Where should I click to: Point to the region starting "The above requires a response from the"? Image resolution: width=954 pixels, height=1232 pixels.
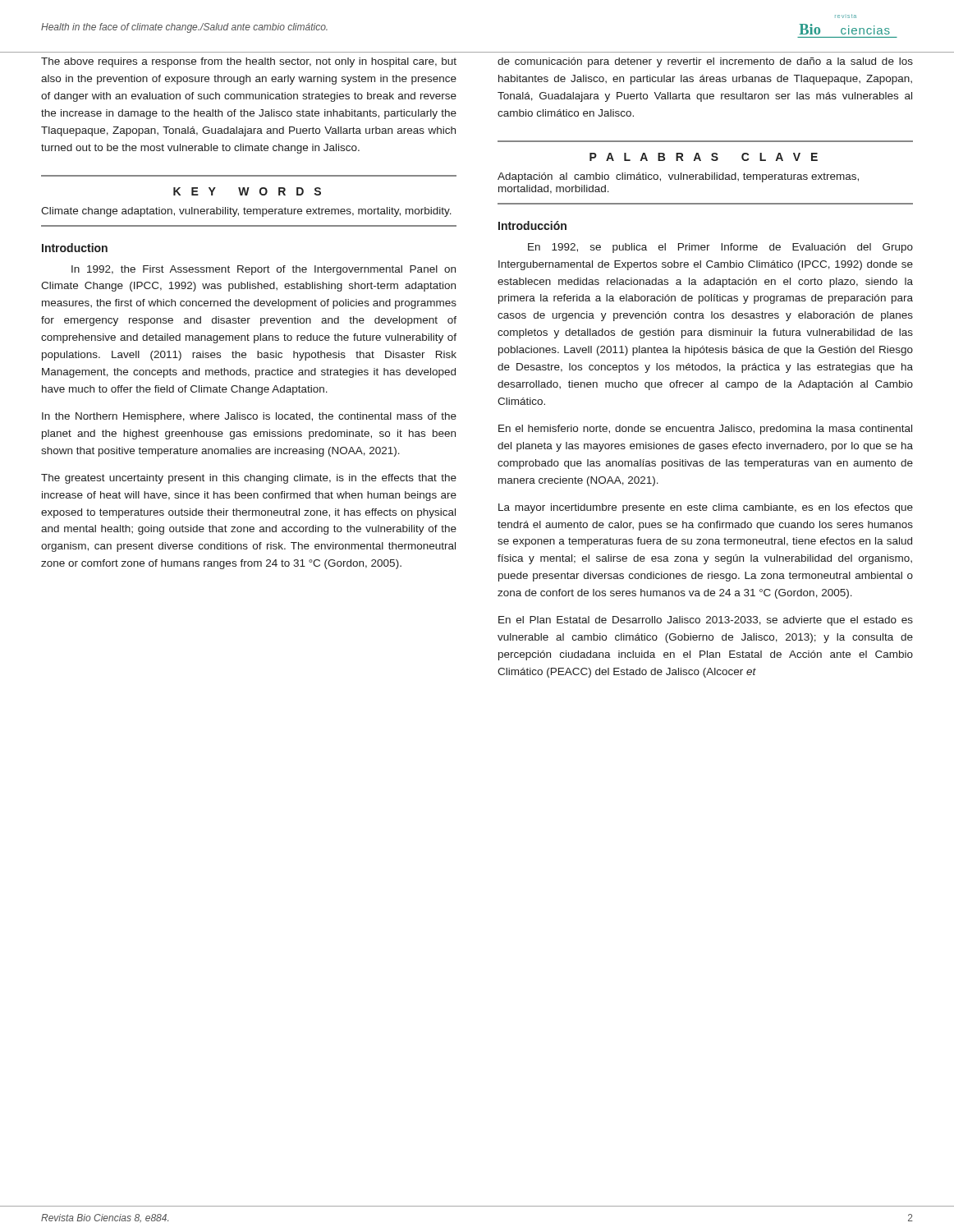249,104
